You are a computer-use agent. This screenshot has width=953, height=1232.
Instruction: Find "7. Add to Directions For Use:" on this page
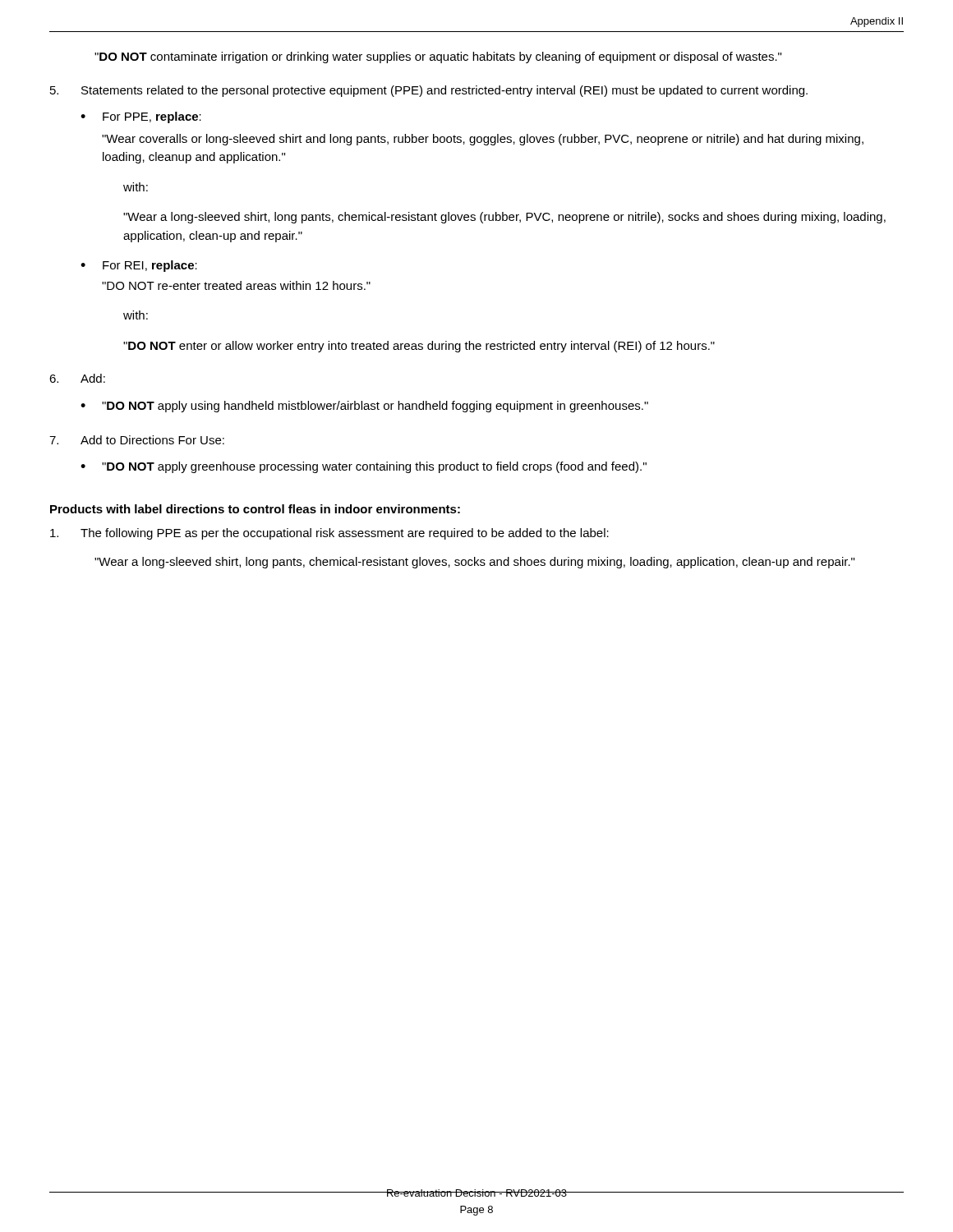click(x=137, y=440)
